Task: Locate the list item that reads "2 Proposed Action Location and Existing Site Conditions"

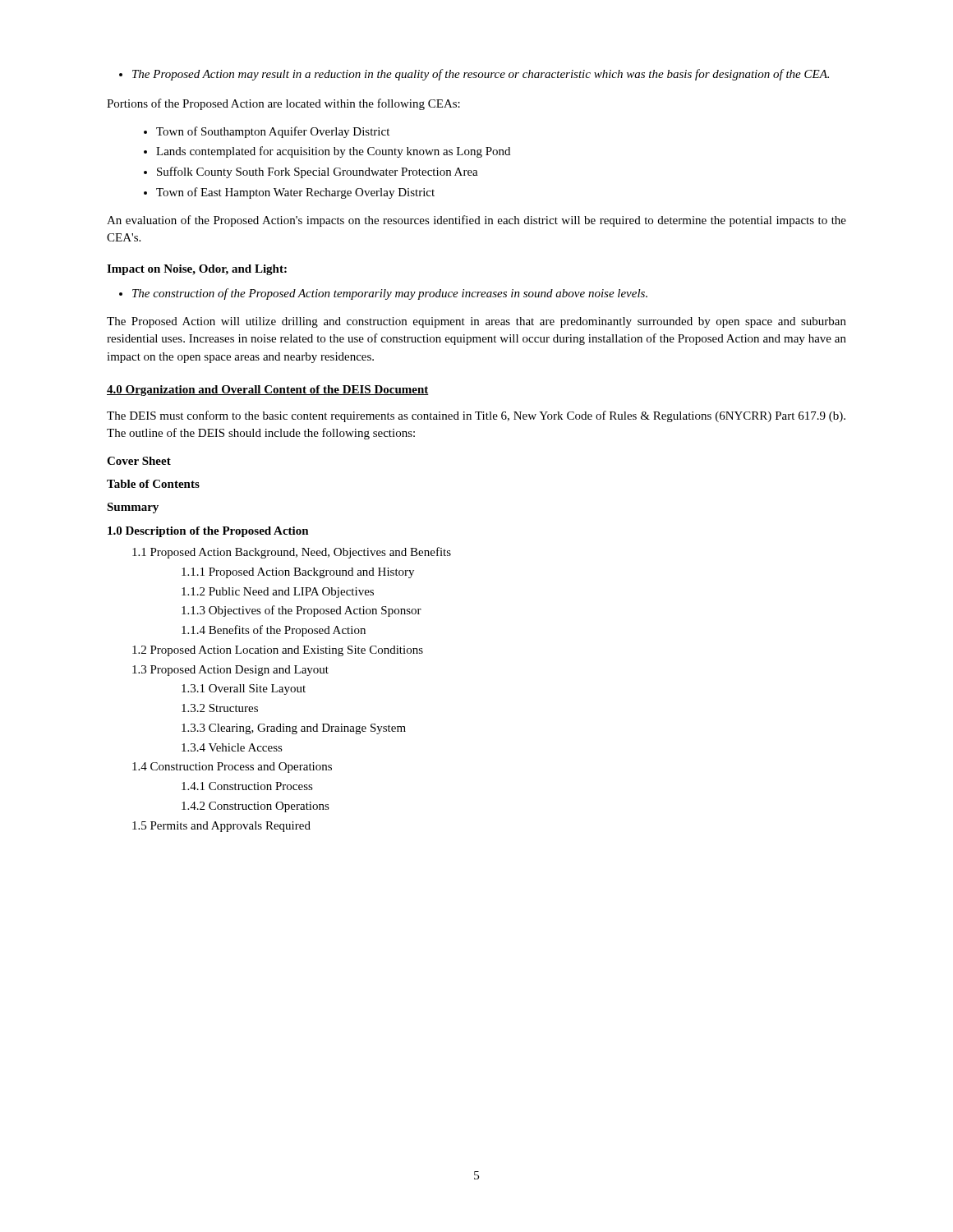Action: click(x=277, y=649)
